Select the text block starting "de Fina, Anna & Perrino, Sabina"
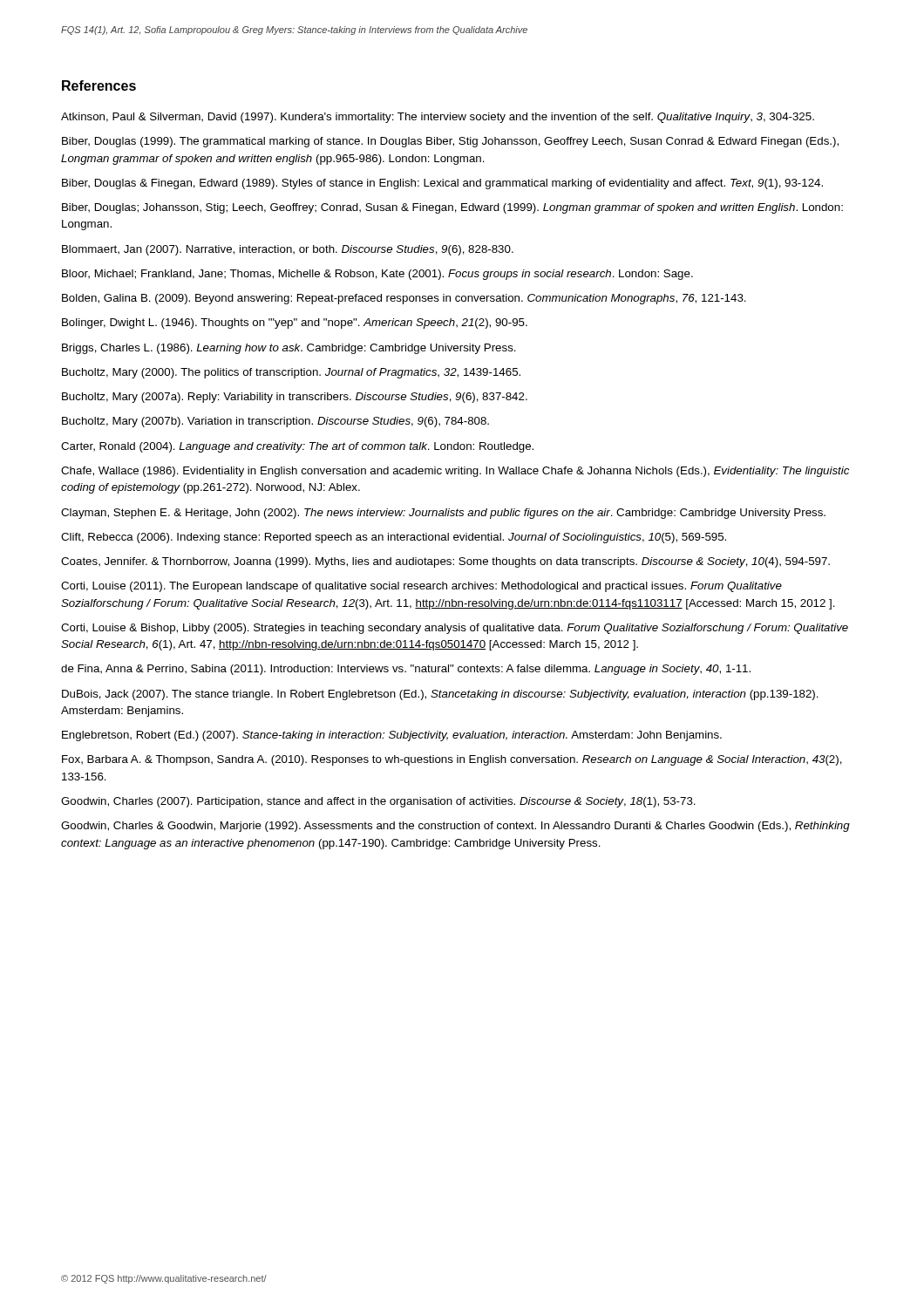The width and height of the screenshot is (924, 1308). tap(406, 669)
